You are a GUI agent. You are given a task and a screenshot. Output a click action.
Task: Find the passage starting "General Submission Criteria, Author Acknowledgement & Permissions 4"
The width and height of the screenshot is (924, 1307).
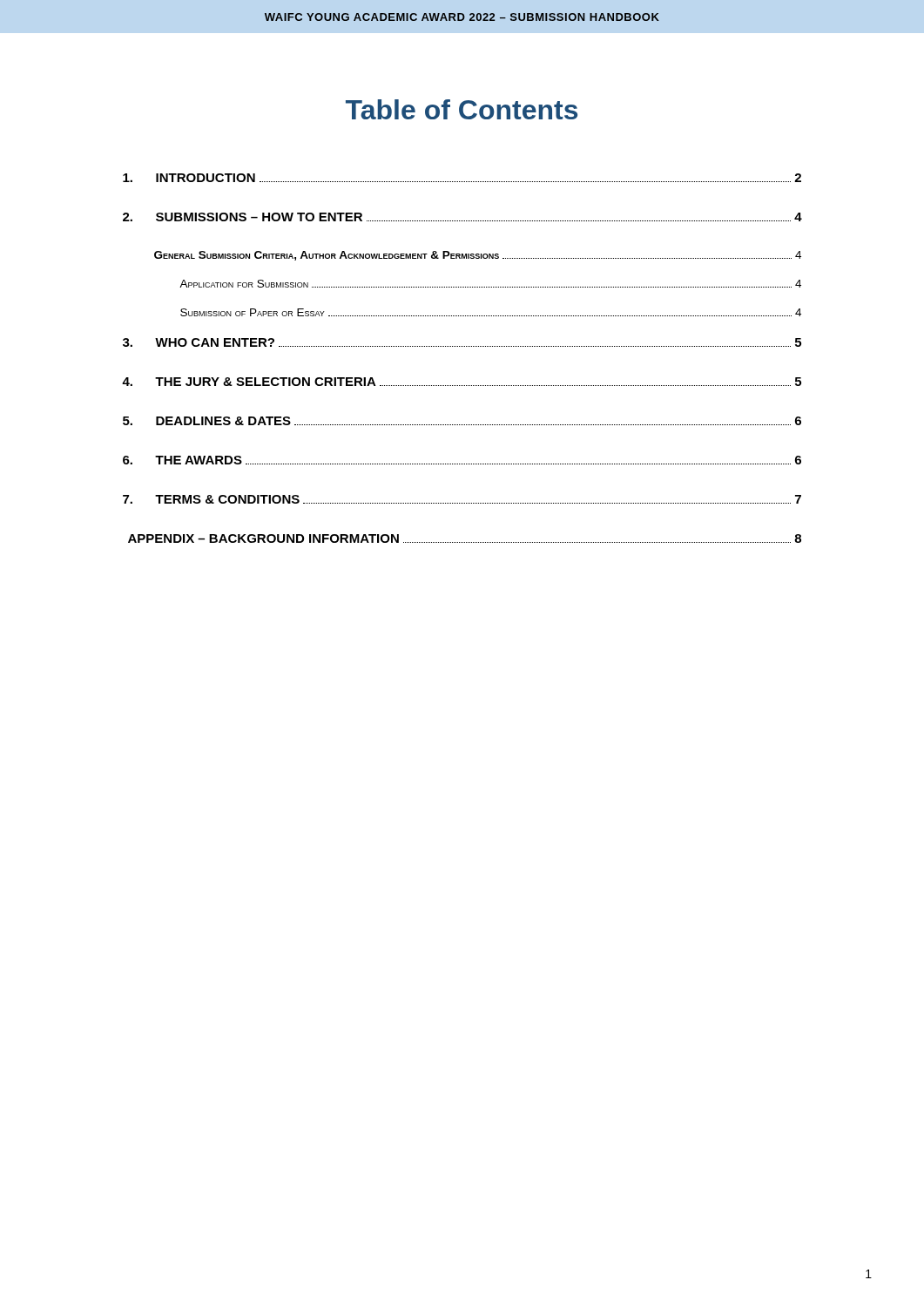[478, 255]
